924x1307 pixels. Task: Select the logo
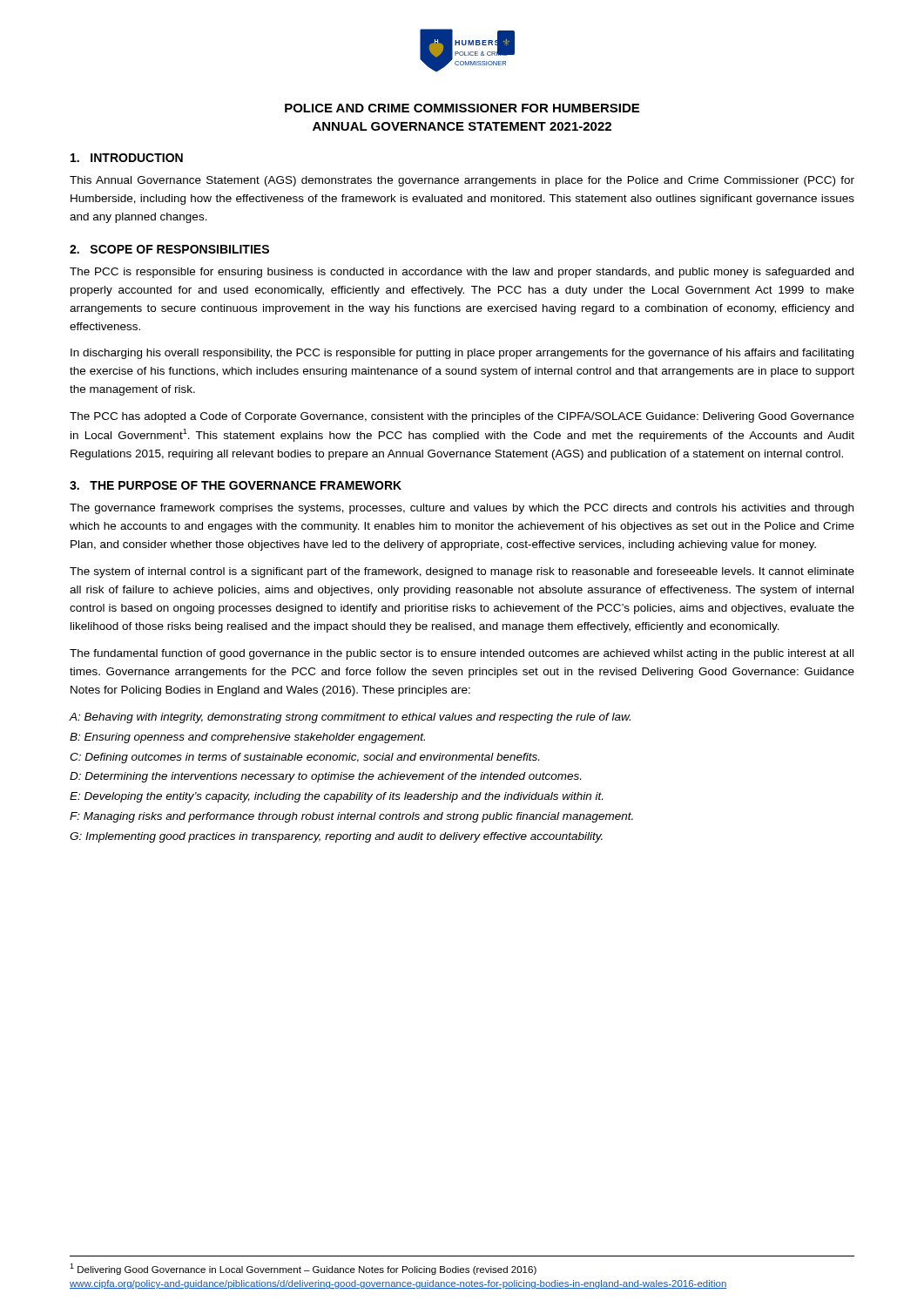(x=462, y=58)
